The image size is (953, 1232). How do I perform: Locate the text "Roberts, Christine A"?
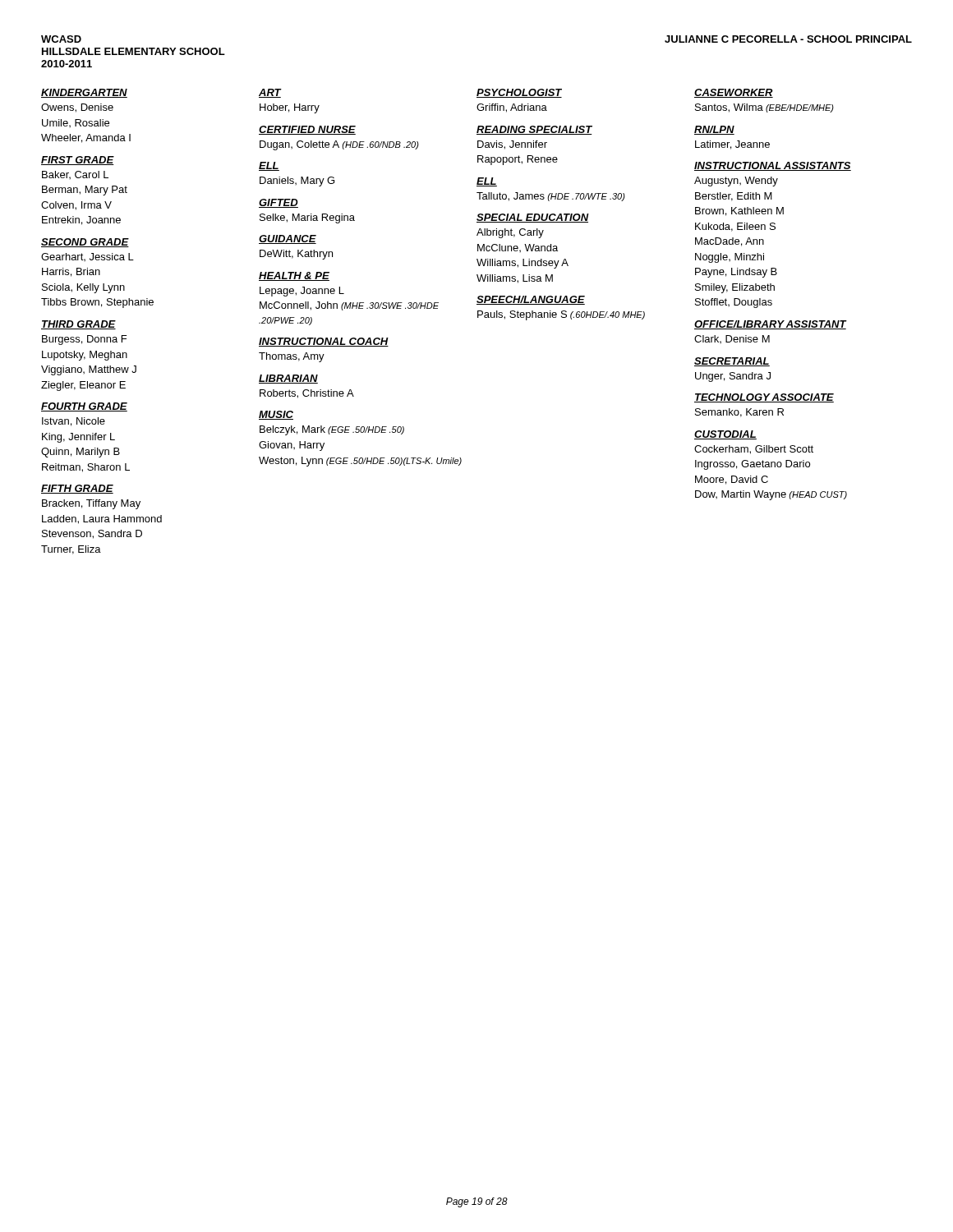306,393
